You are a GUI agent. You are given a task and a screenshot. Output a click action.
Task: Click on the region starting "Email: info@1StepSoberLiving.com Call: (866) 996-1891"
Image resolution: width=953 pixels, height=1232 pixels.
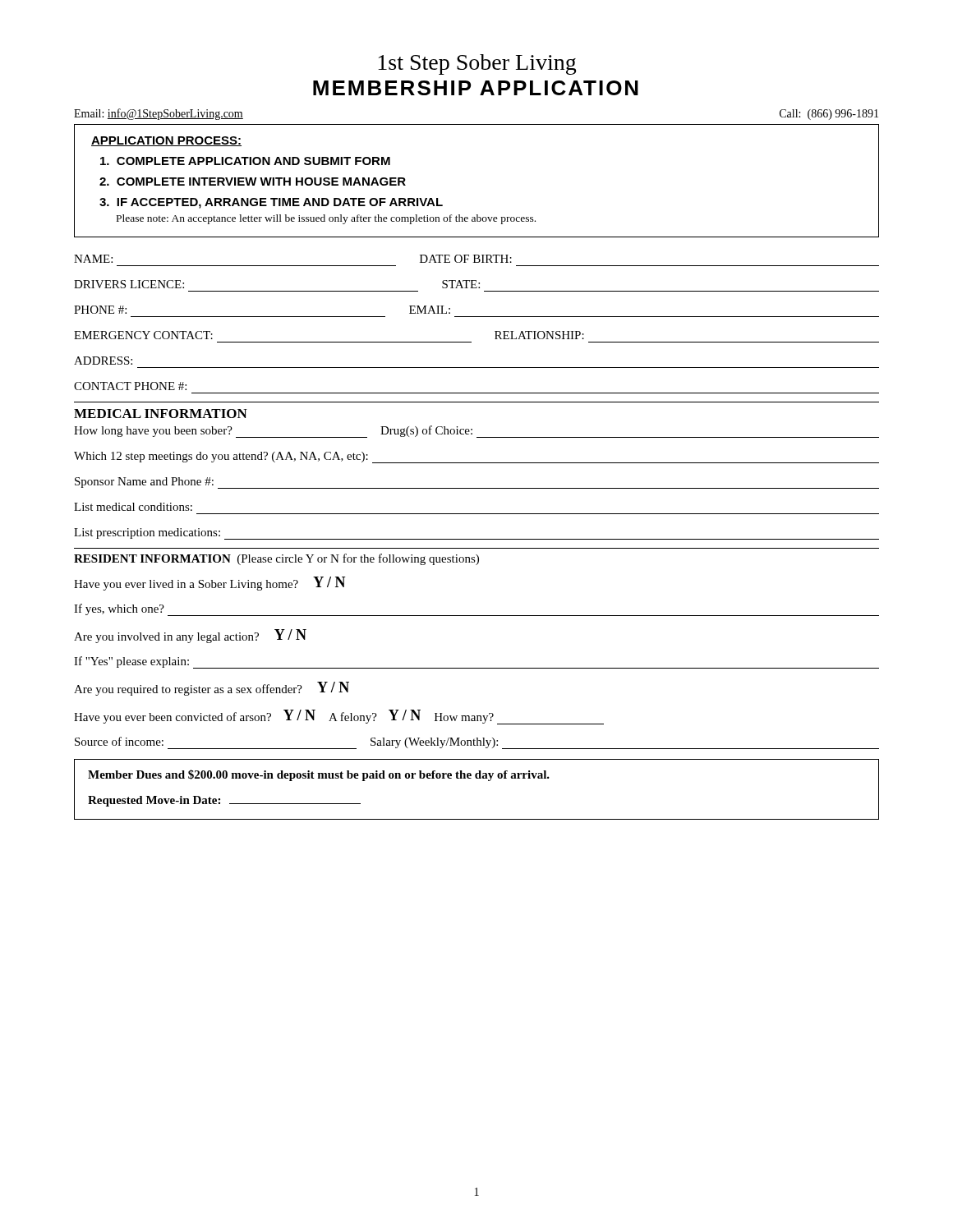click(x=476, y=114)
